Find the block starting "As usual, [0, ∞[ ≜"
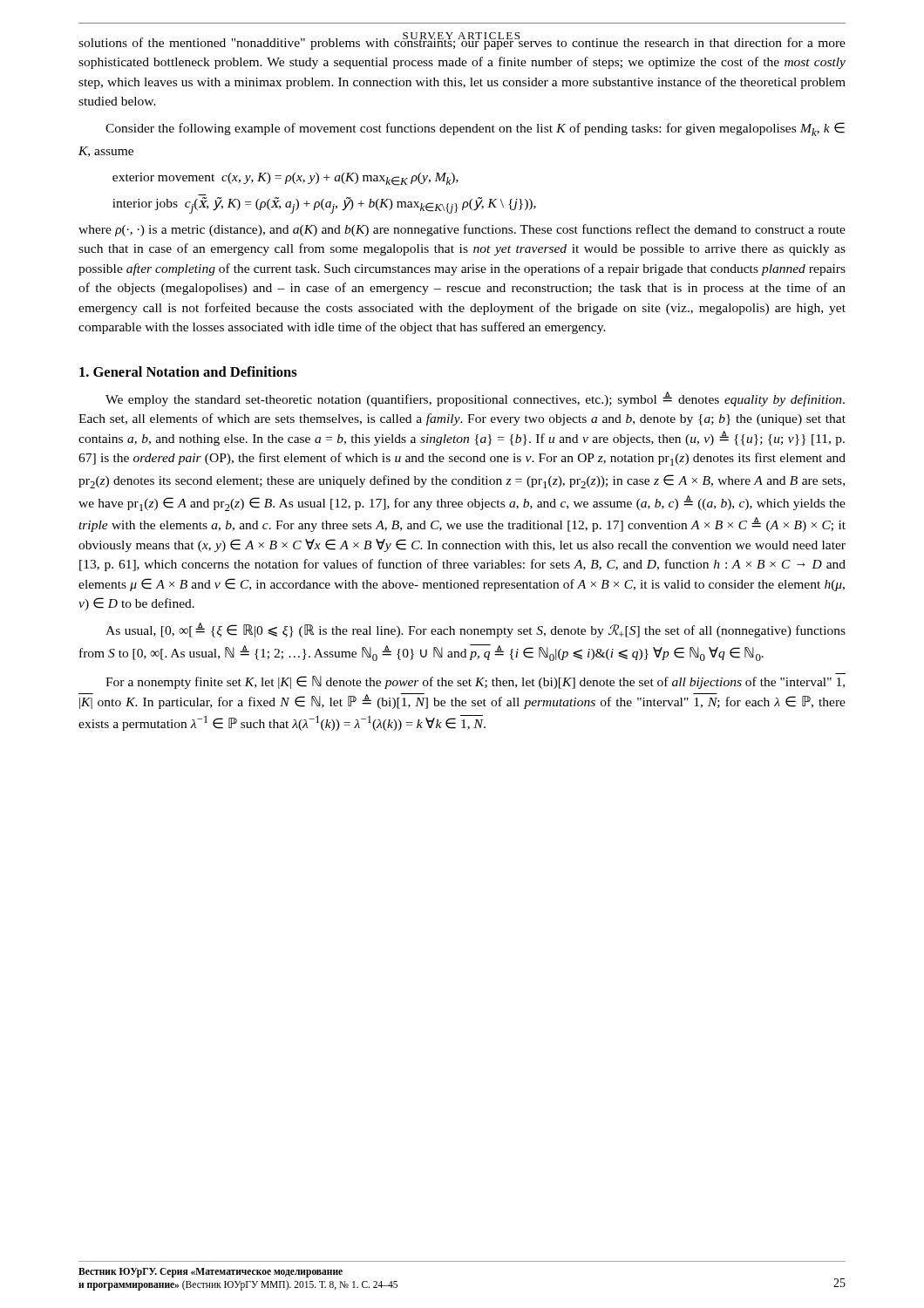The width and height of the screenshot is (924, 1308). click(x=462, y=643)
